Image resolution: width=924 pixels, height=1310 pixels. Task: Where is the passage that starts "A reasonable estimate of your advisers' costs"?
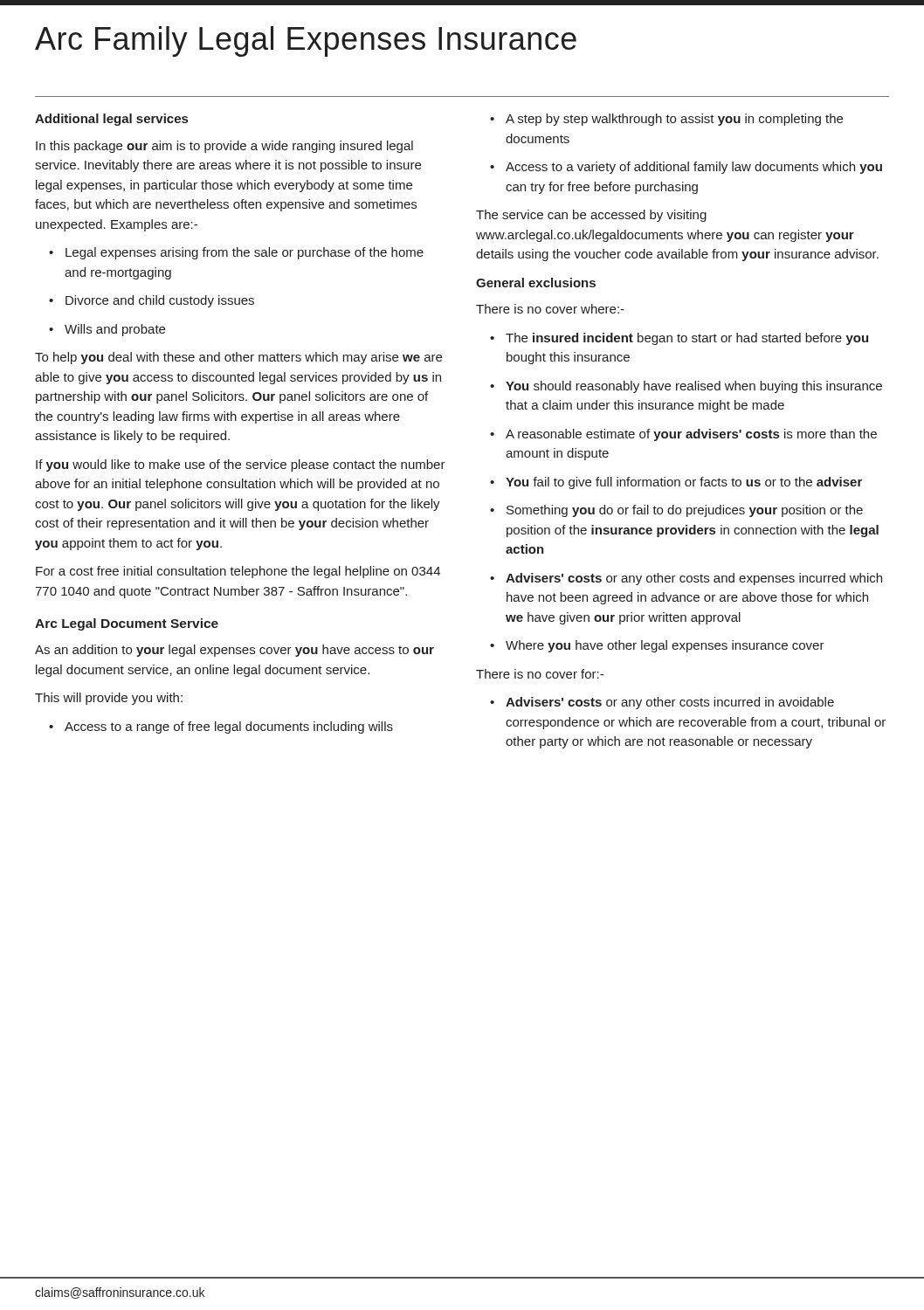click(688, 444)
